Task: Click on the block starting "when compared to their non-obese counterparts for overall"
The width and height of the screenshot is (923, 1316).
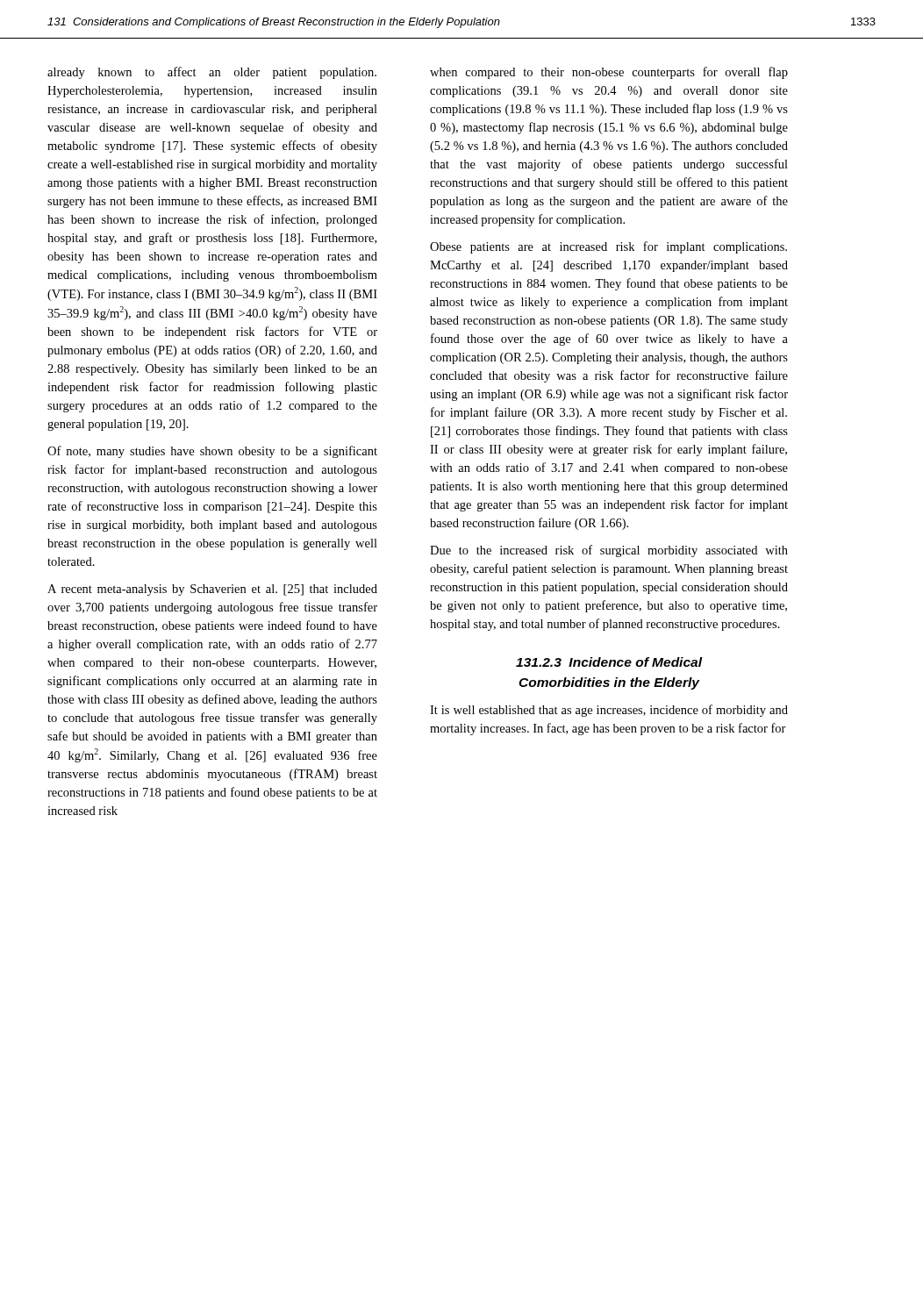Action: point(609,146)
